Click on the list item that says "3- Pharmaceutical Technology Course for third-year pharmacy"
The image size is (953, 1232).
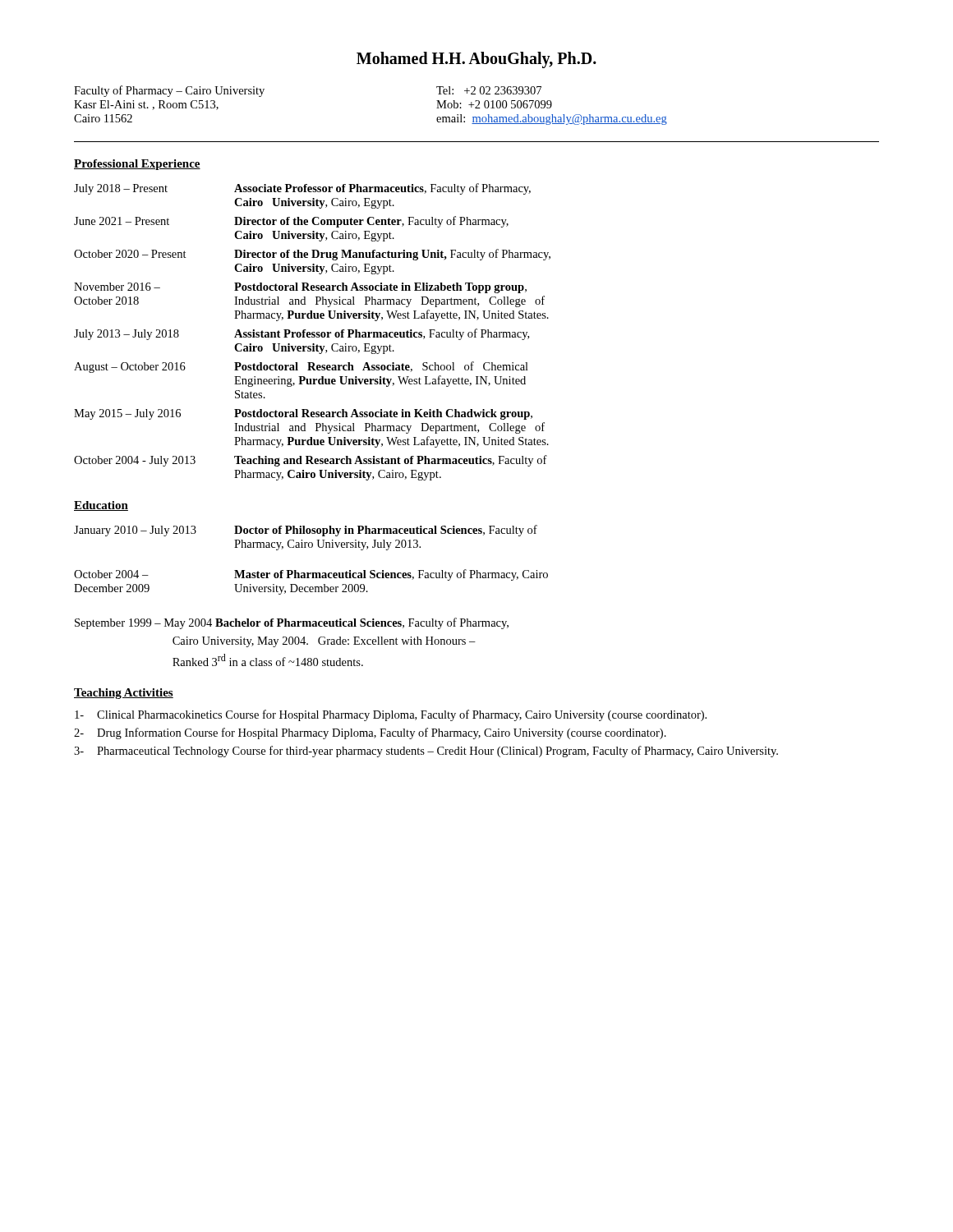(x=476, y=751)
